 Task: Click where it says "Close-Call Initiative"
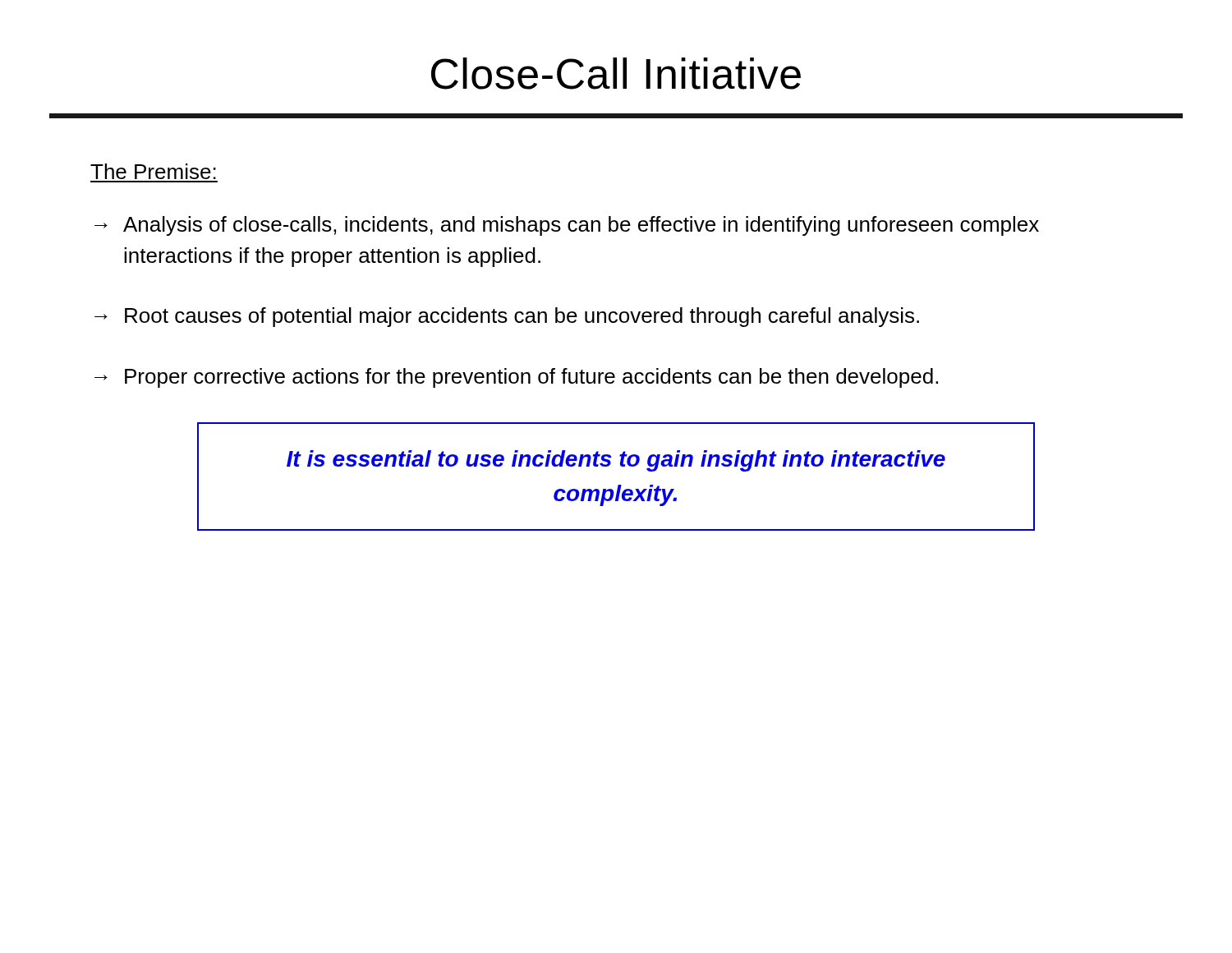coord(616,74)
